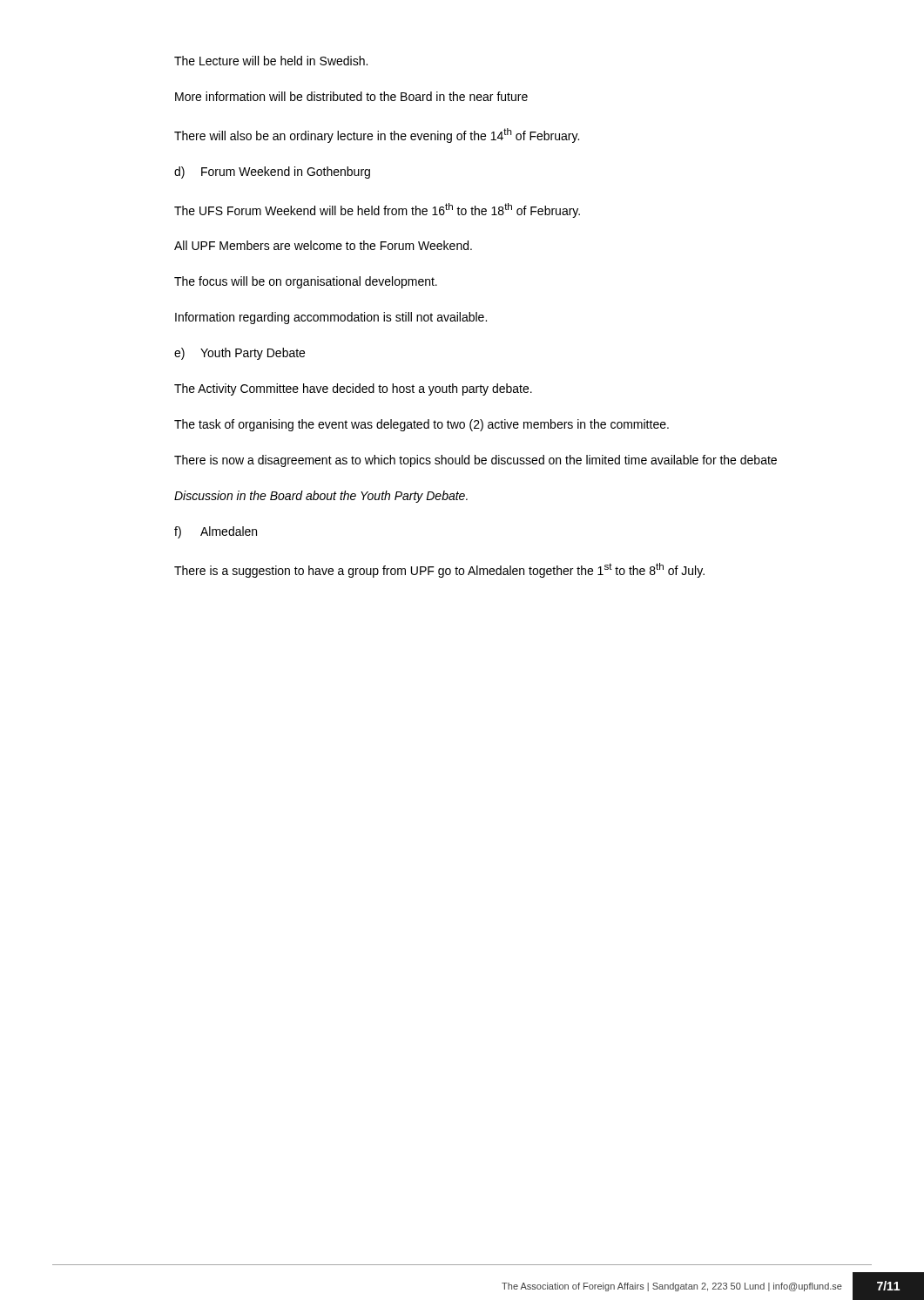This screenshot has height=1307, width=924.
Task: Point to the passage starting "All UPF Members are welcome to"
Action: [323, 246]
